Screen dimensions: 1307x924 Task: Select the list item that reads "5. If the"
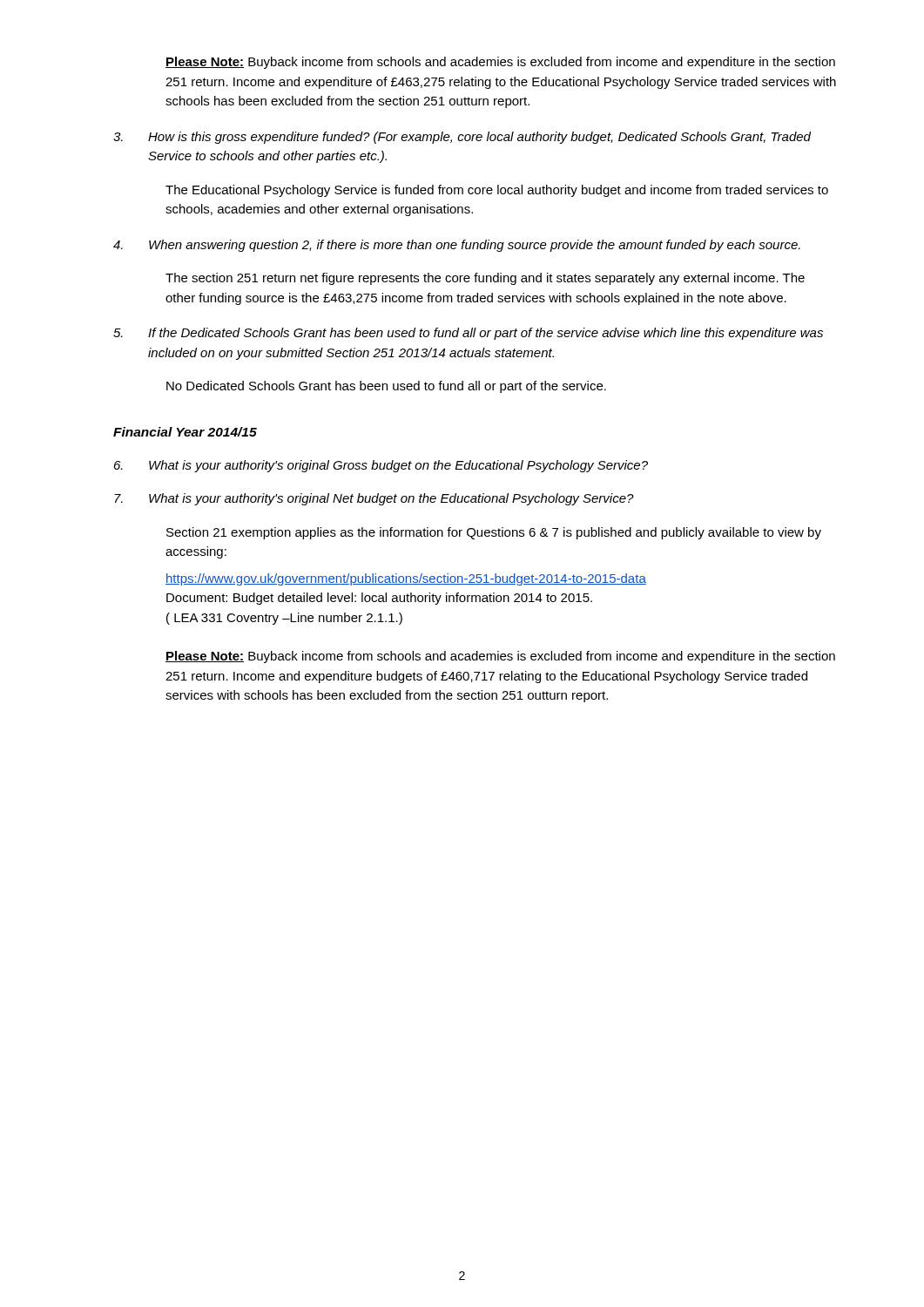475,343
